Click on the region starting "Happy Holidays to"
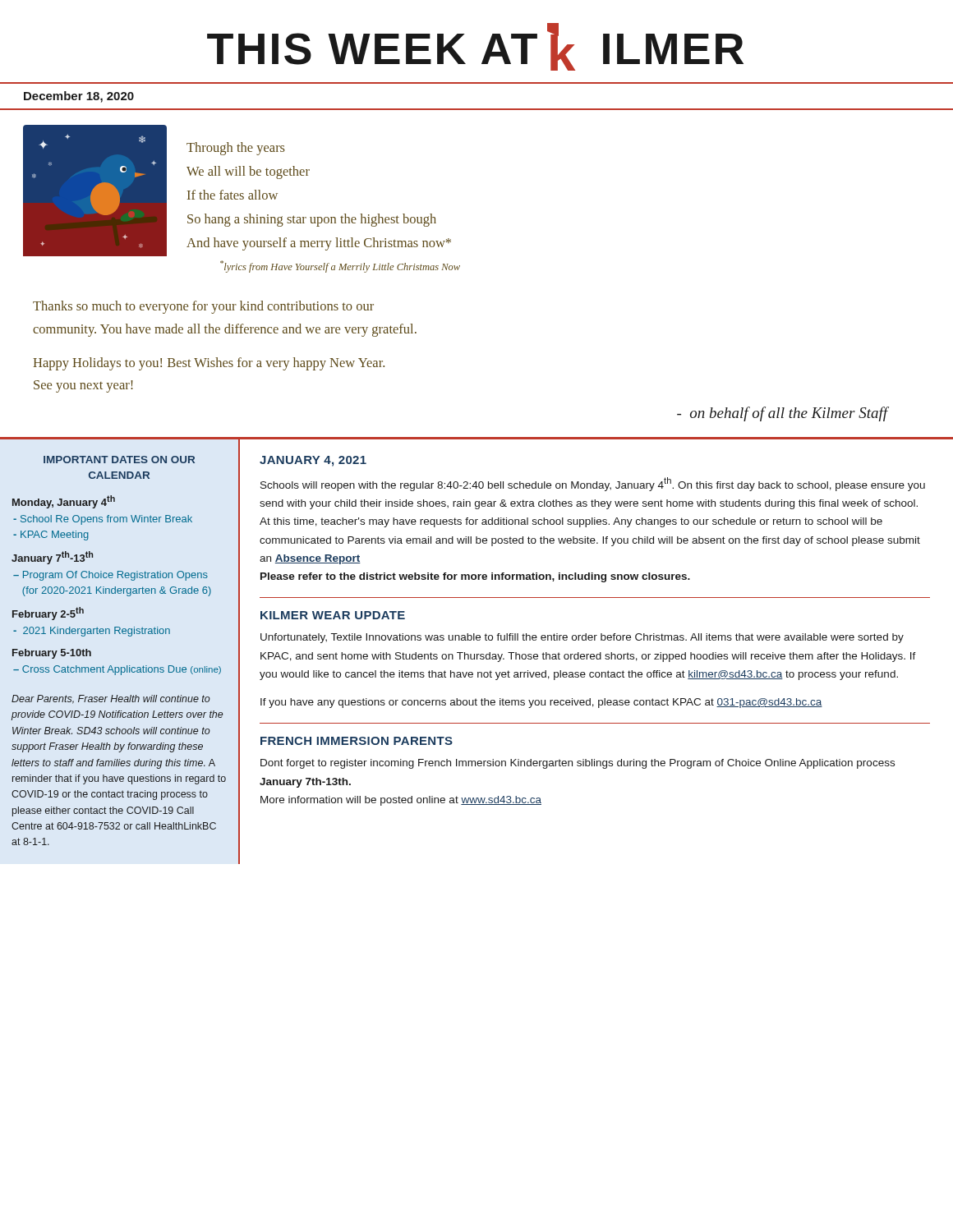Viewport: 953px width, 1232px height. pos(209,374)
